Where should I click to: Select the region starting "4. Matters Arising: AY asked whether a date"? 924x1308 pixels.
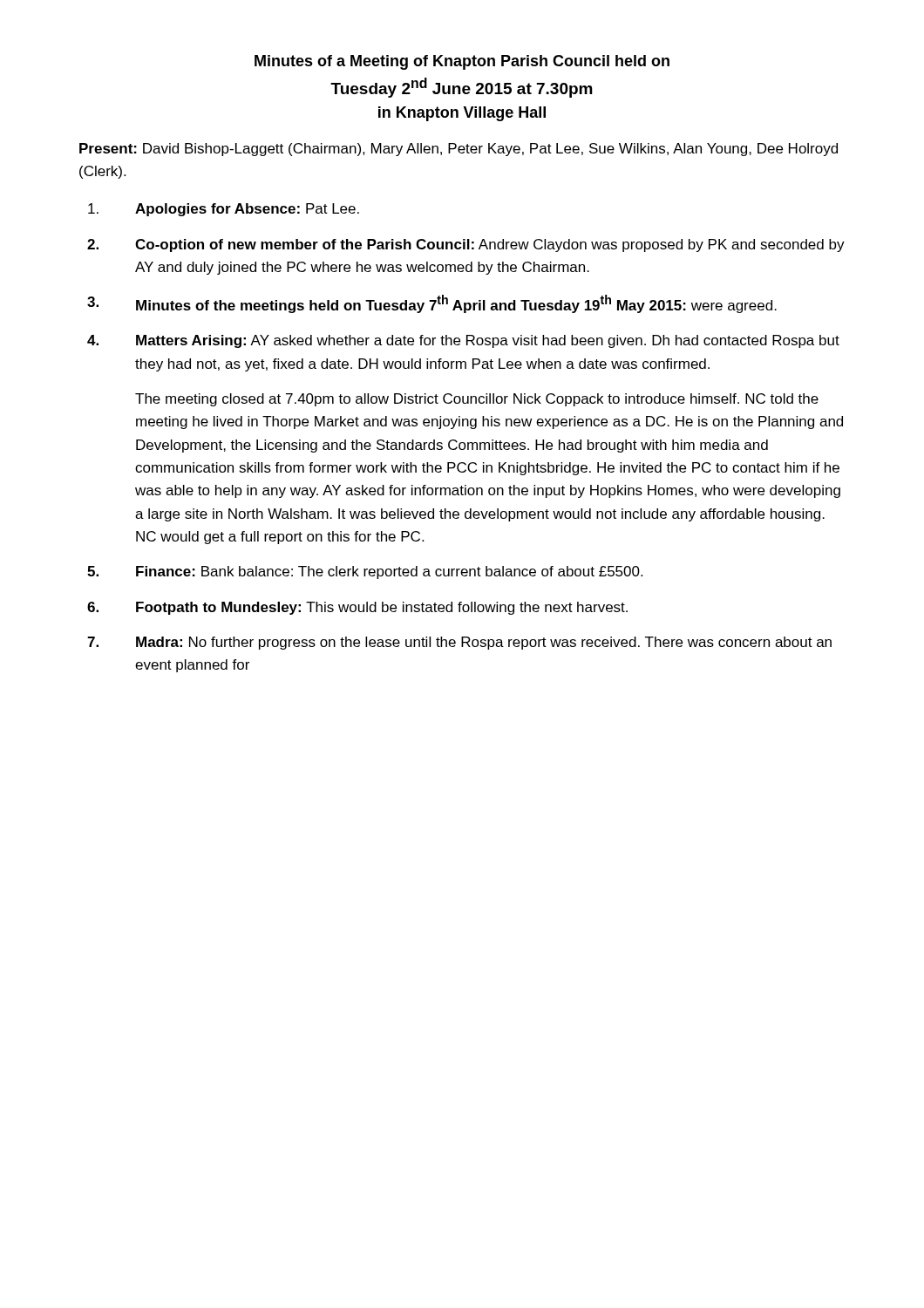pyautogui.click(x=462, y=353)
